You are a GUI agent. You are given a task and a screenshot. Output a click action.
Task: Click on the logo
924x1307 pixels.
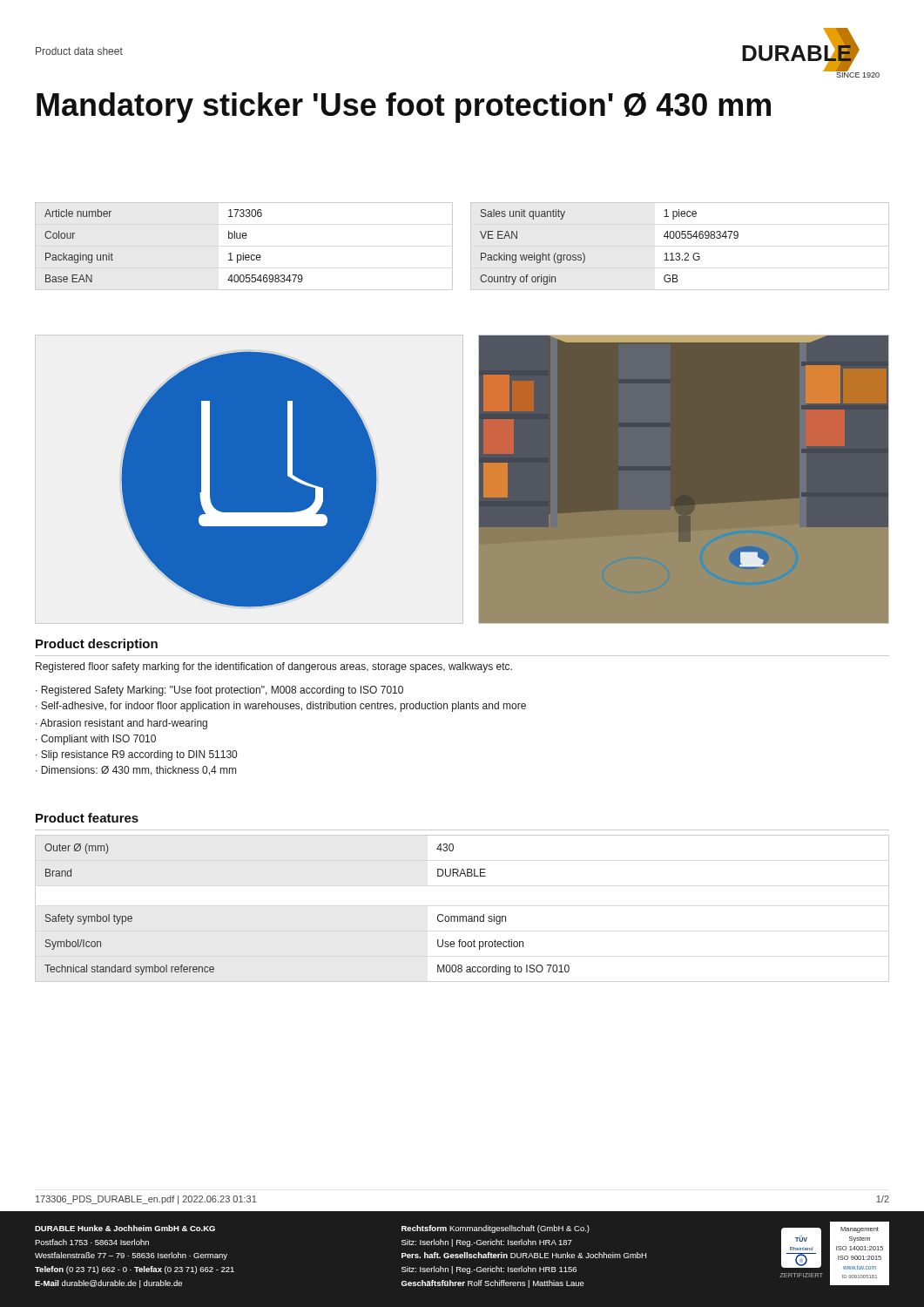click(x=815, y=50)
